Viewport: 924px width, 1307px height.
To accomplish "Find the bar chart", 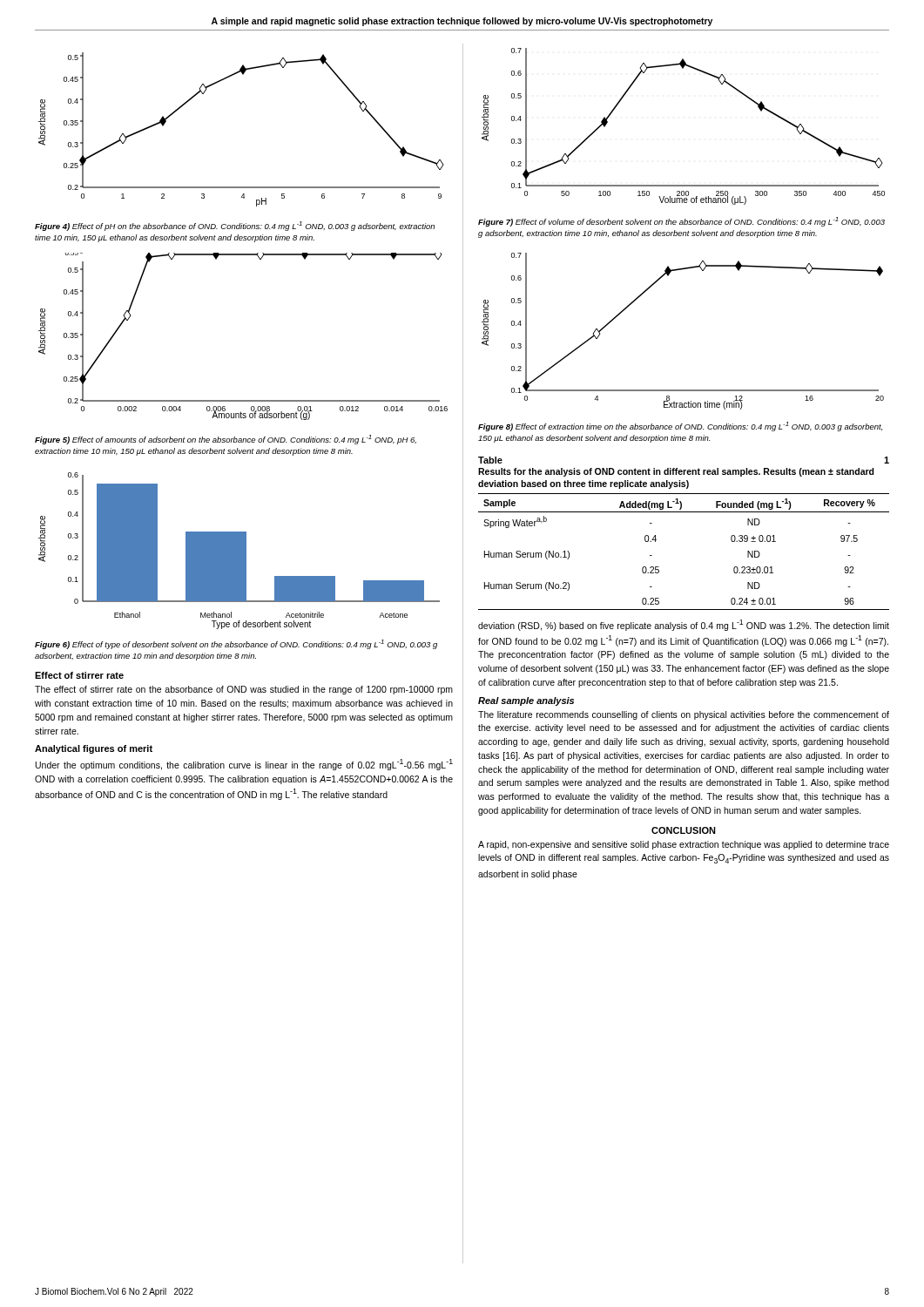I will coord(244,551).
